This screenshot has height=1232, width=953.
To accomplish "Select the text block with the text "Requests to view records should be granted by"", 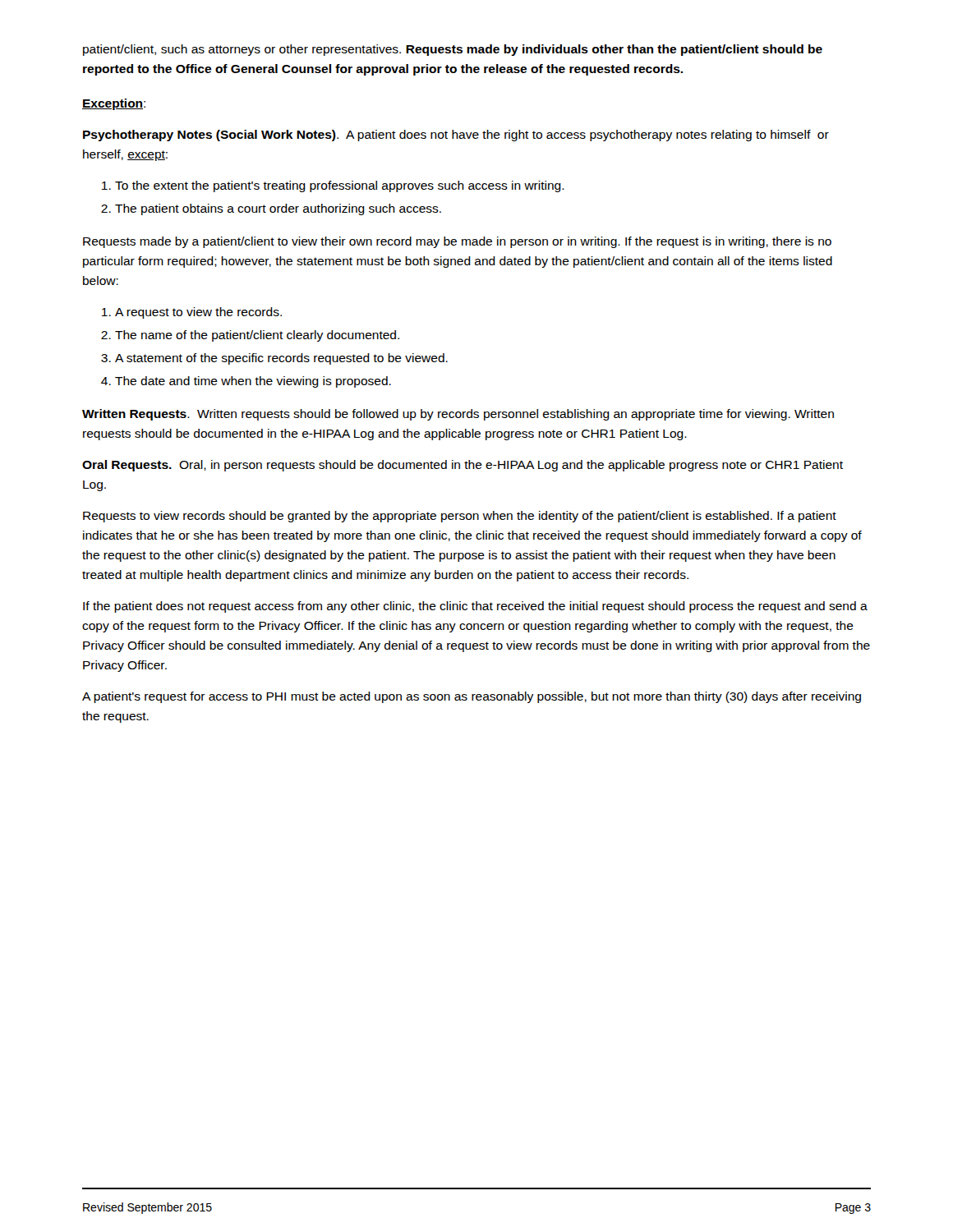I will tap(476, 546).
